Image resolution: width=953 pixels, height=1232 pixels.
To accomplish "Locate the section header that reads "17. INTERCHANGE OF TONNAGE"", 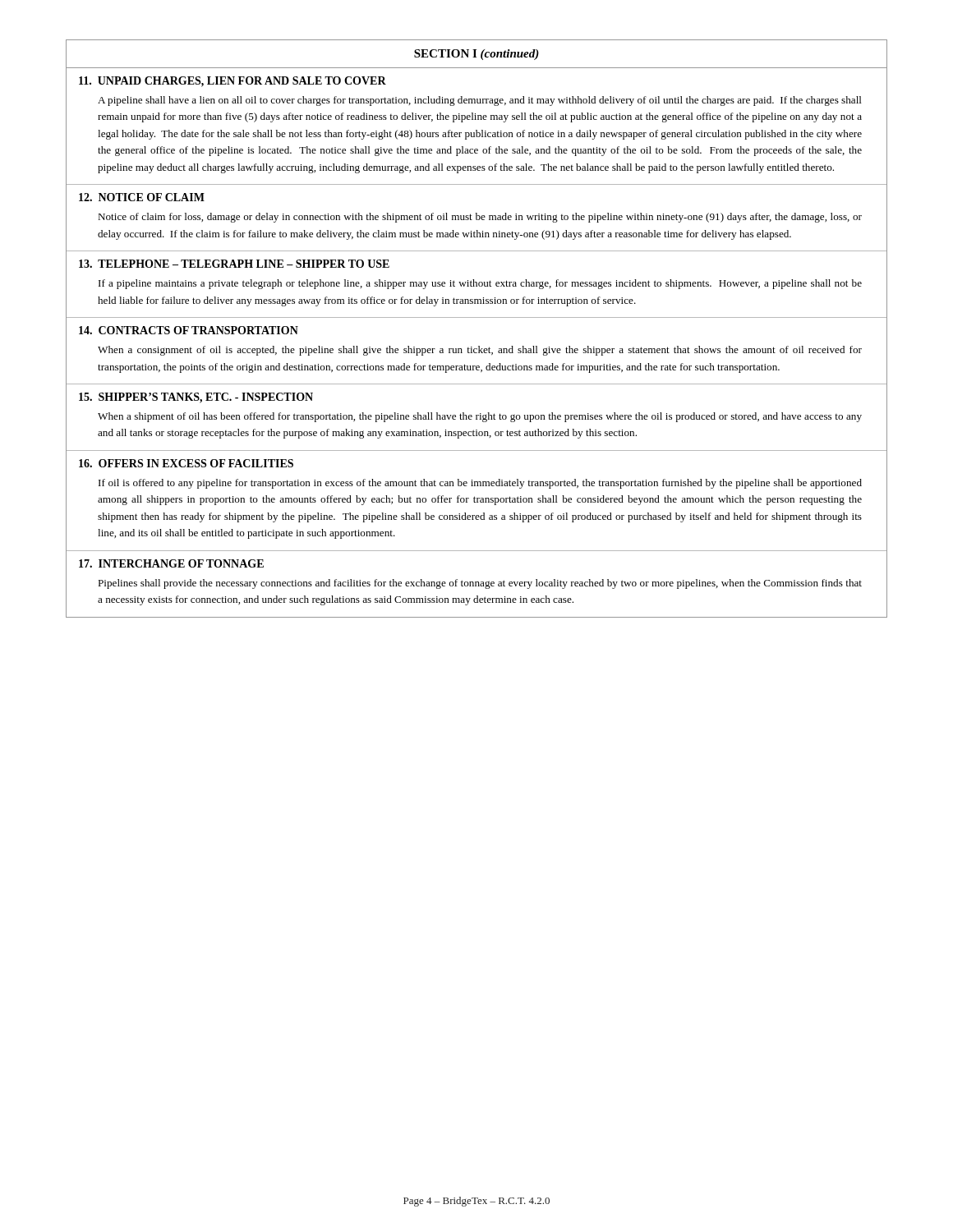I will click(171, 564).
